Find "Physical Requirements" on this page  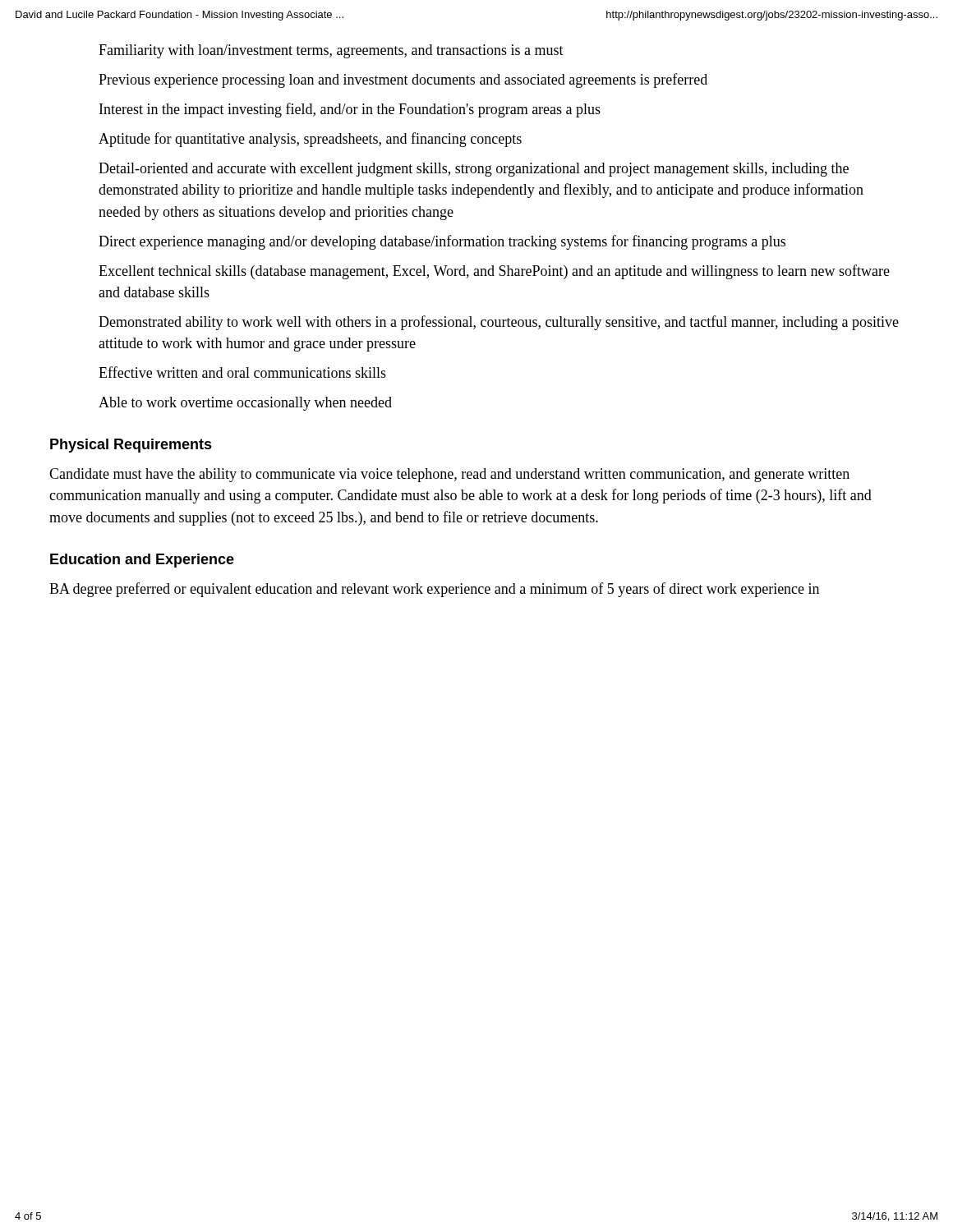pyautogui.click(x=131, y=445)
